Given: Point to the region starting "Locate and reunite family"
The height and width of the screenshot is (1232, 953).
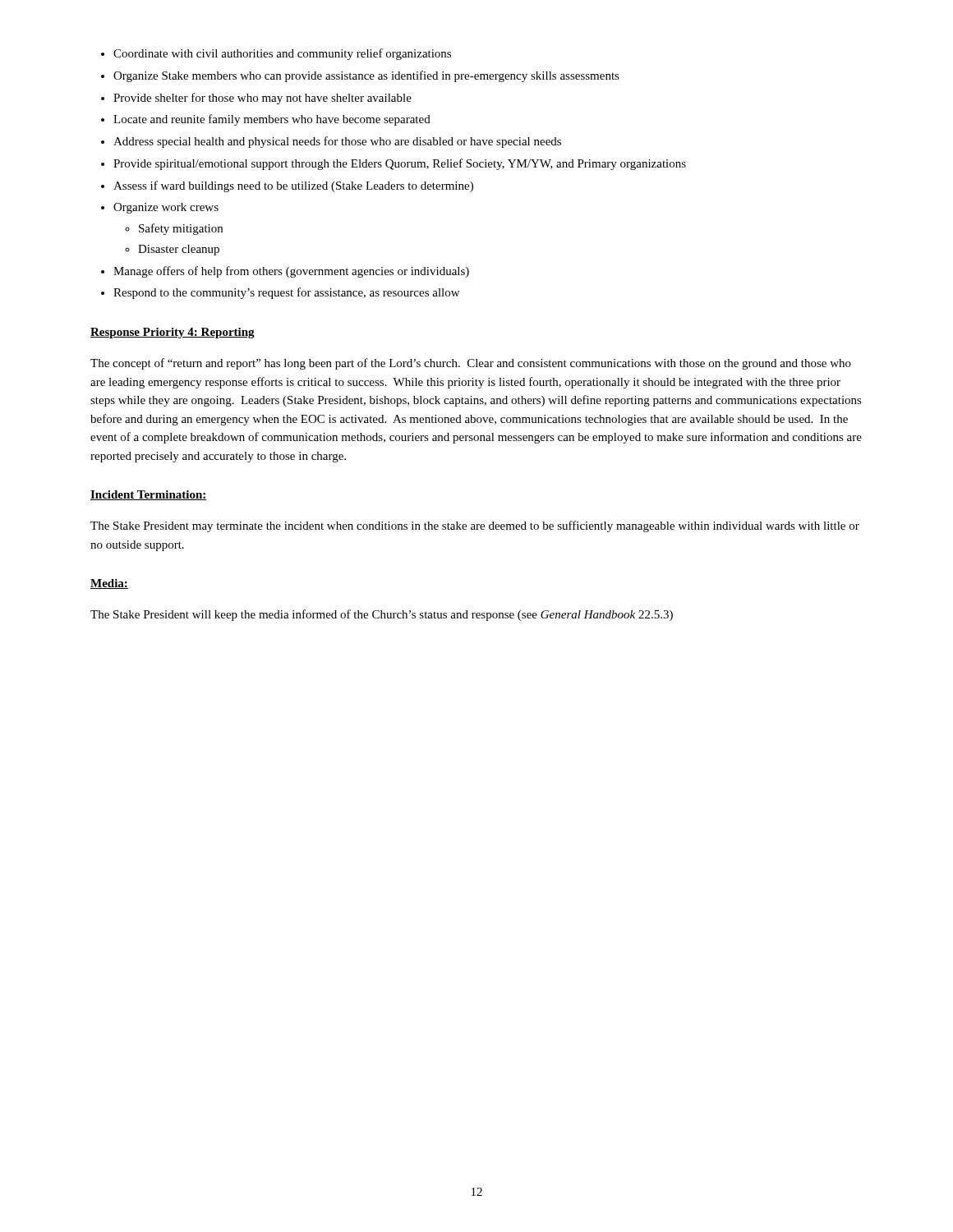Looking at the screenshot, I should [272, 119].
